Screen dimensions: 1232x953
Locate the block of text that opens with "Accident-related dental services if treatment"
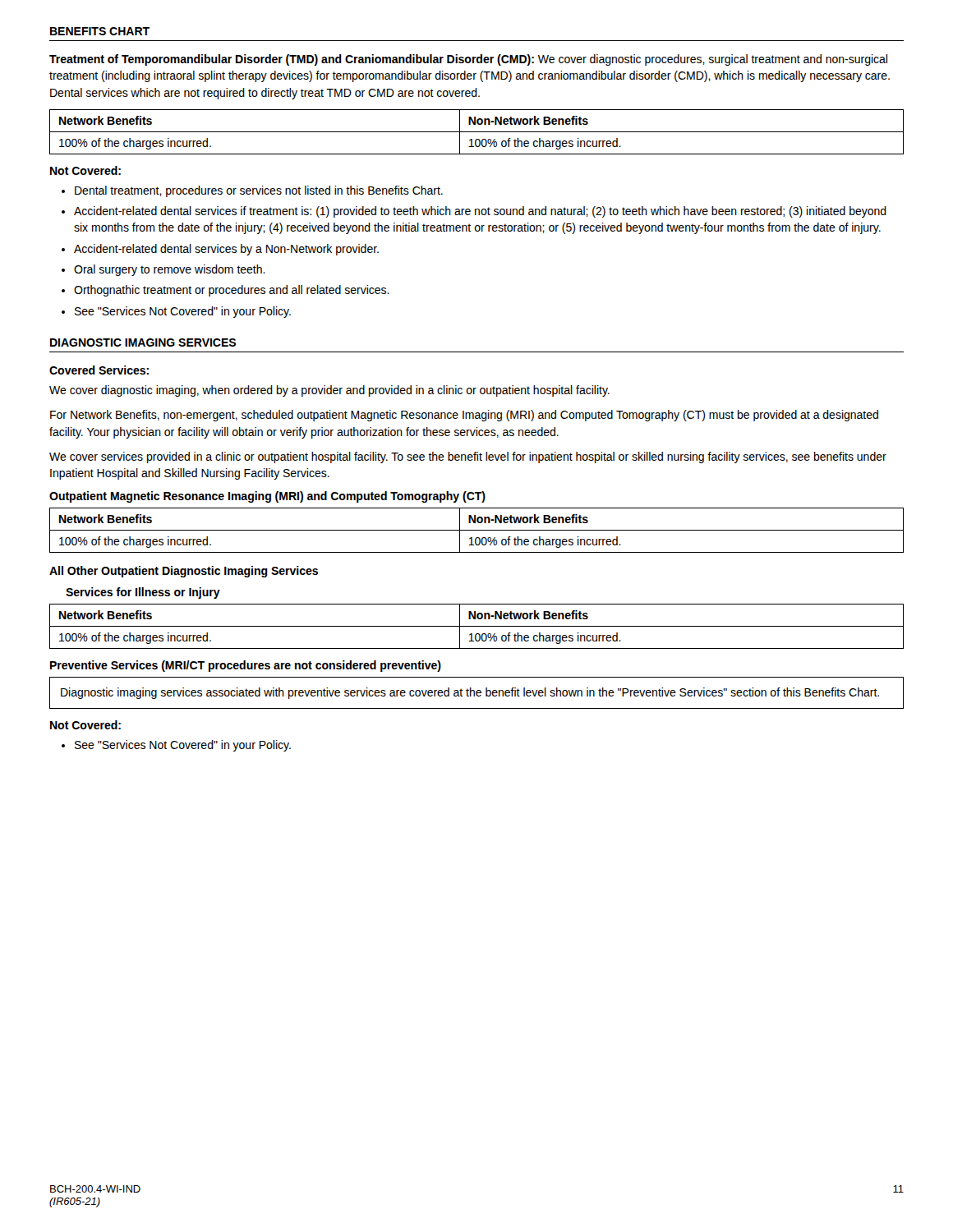coord(480,220)
